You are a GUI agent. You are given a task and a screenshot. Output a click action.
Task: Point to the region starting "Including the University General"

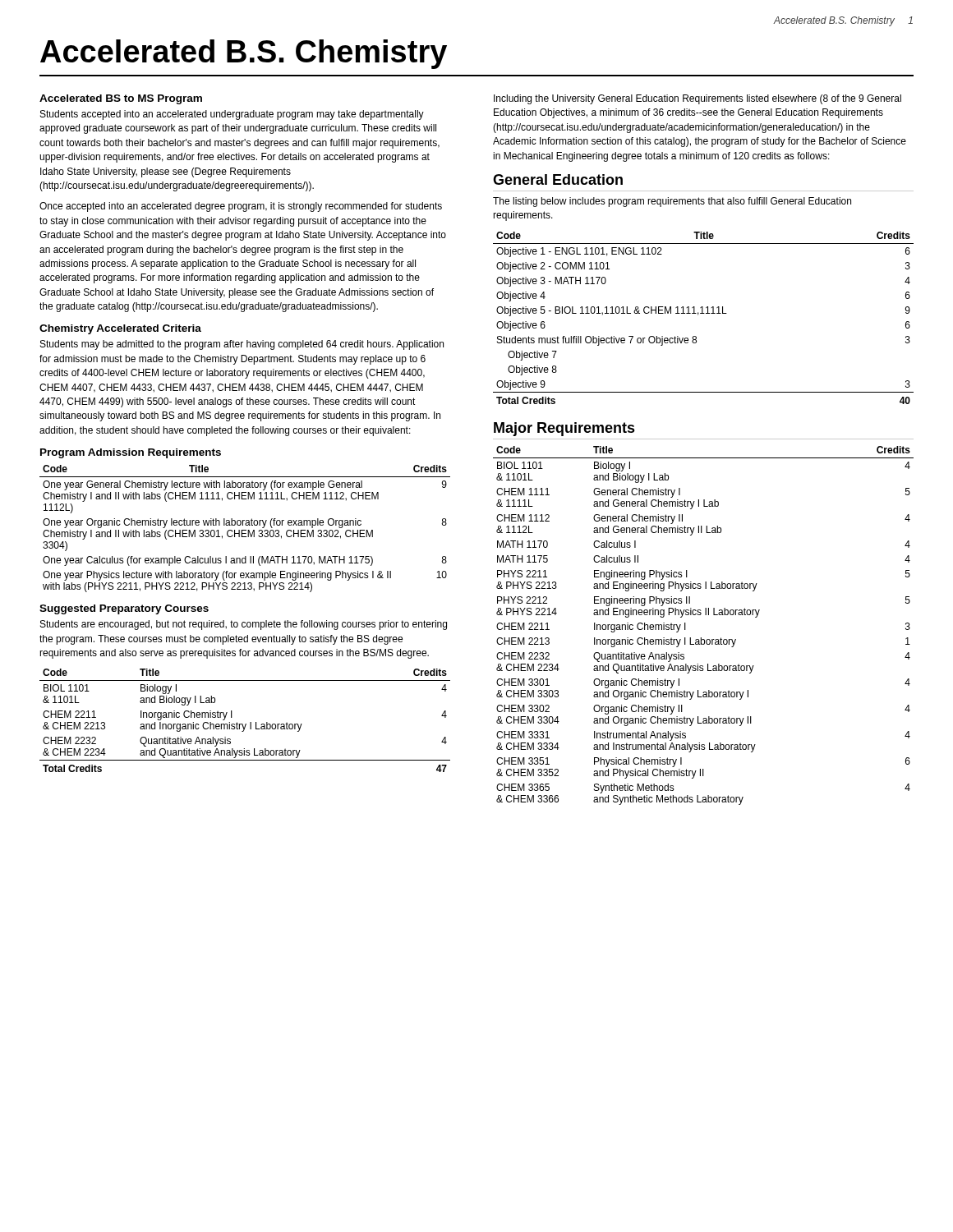(700, 127)
